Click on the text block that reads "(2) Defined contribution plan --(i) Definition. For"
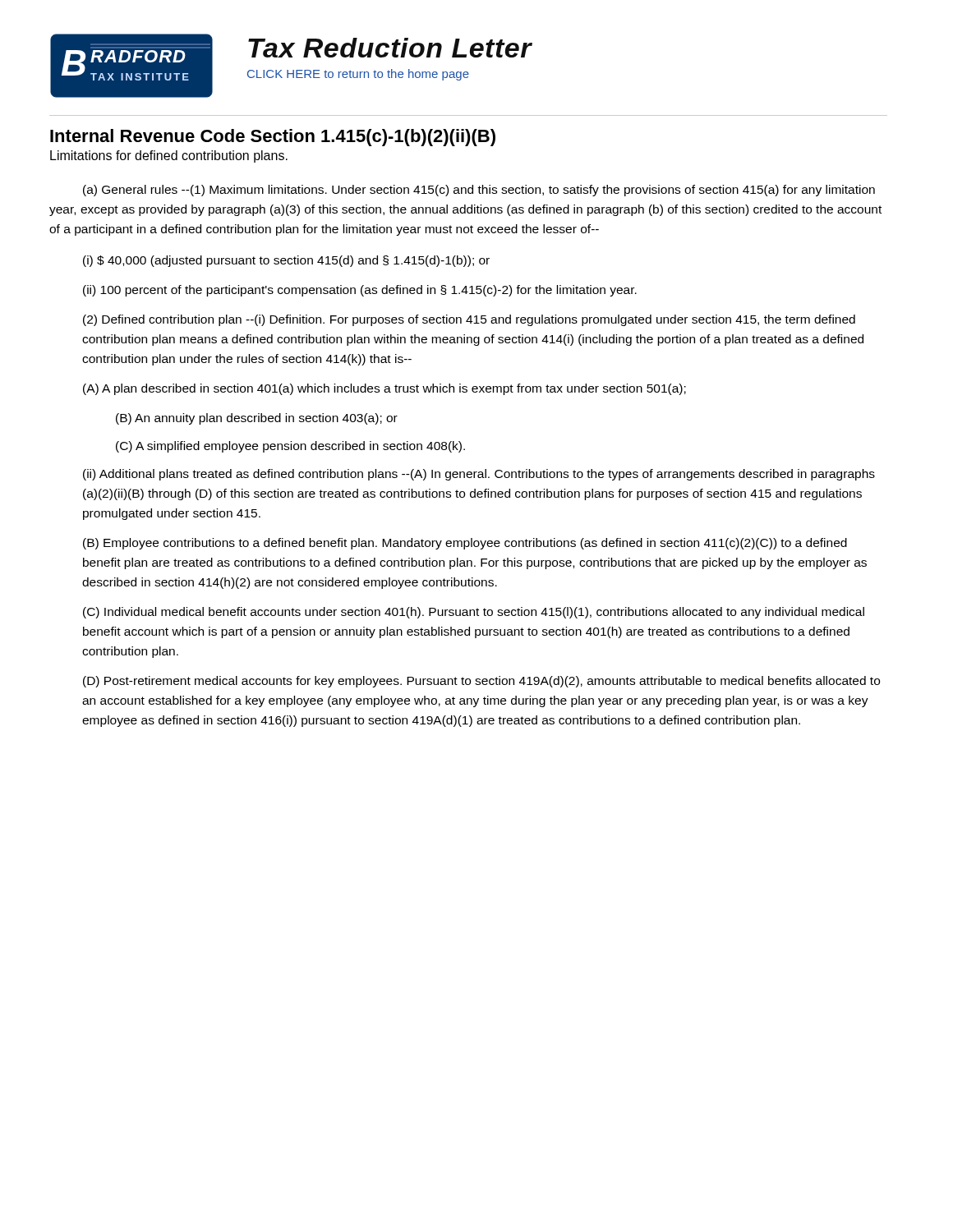Viewport: 953px width, 1232px height. point(473,339)
